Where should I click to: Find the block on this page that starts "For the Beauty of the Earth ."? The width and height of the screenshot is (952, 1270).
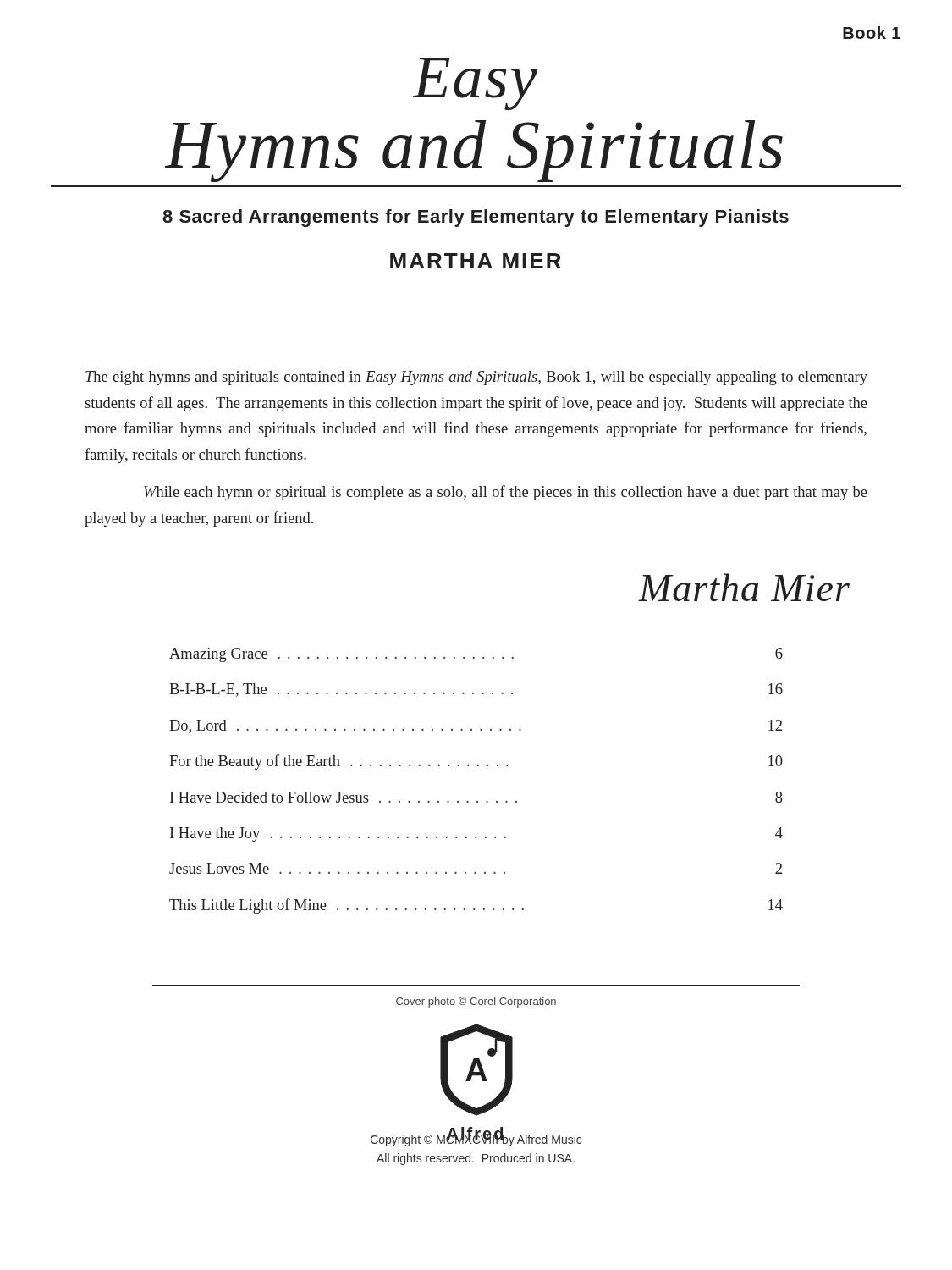click(476, 761)
